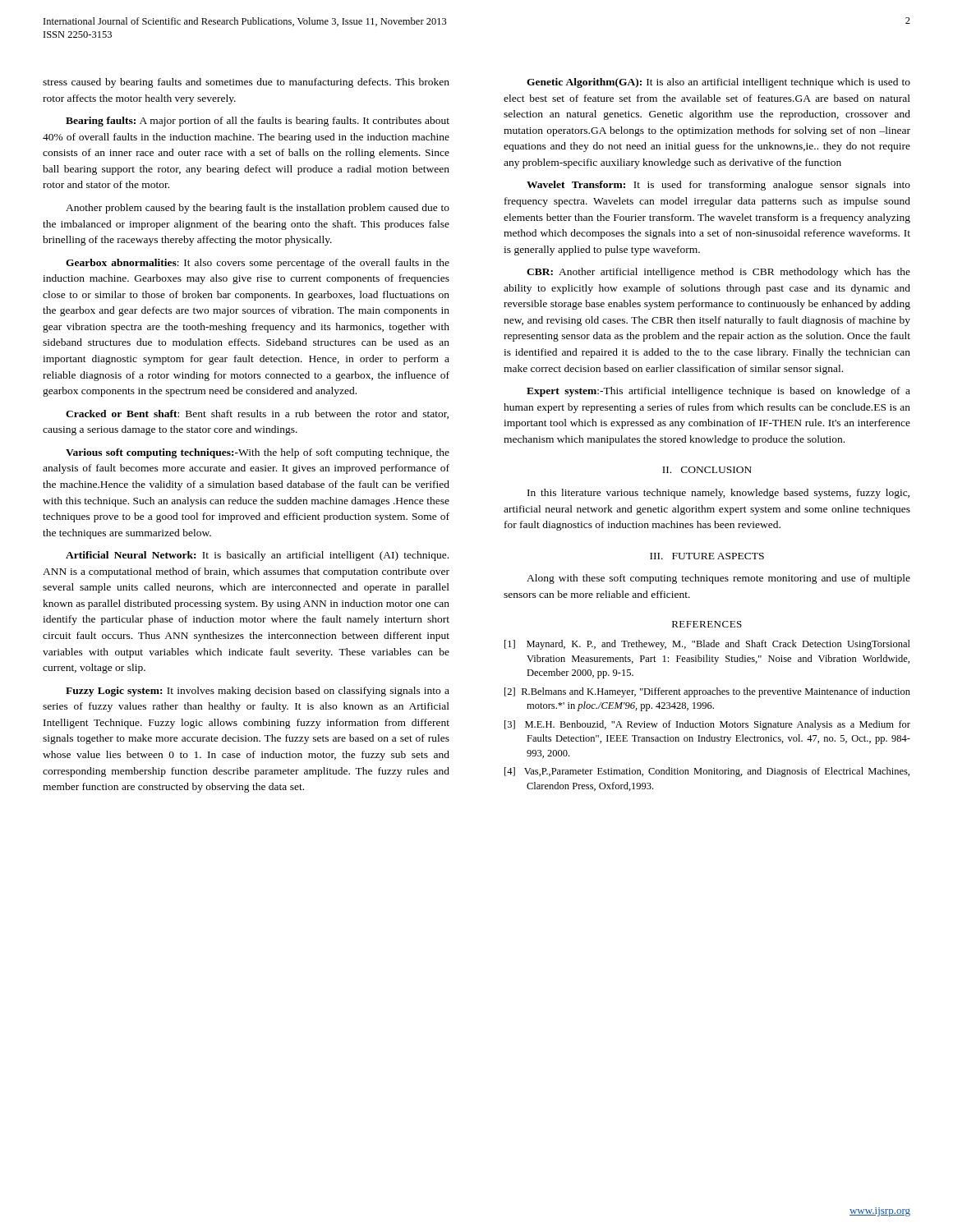Screen dimensions: 1232x953
Task: Where is the passage that starts "Fuzzy Logic system: It involves making decision"?
Action: point(246,739)
